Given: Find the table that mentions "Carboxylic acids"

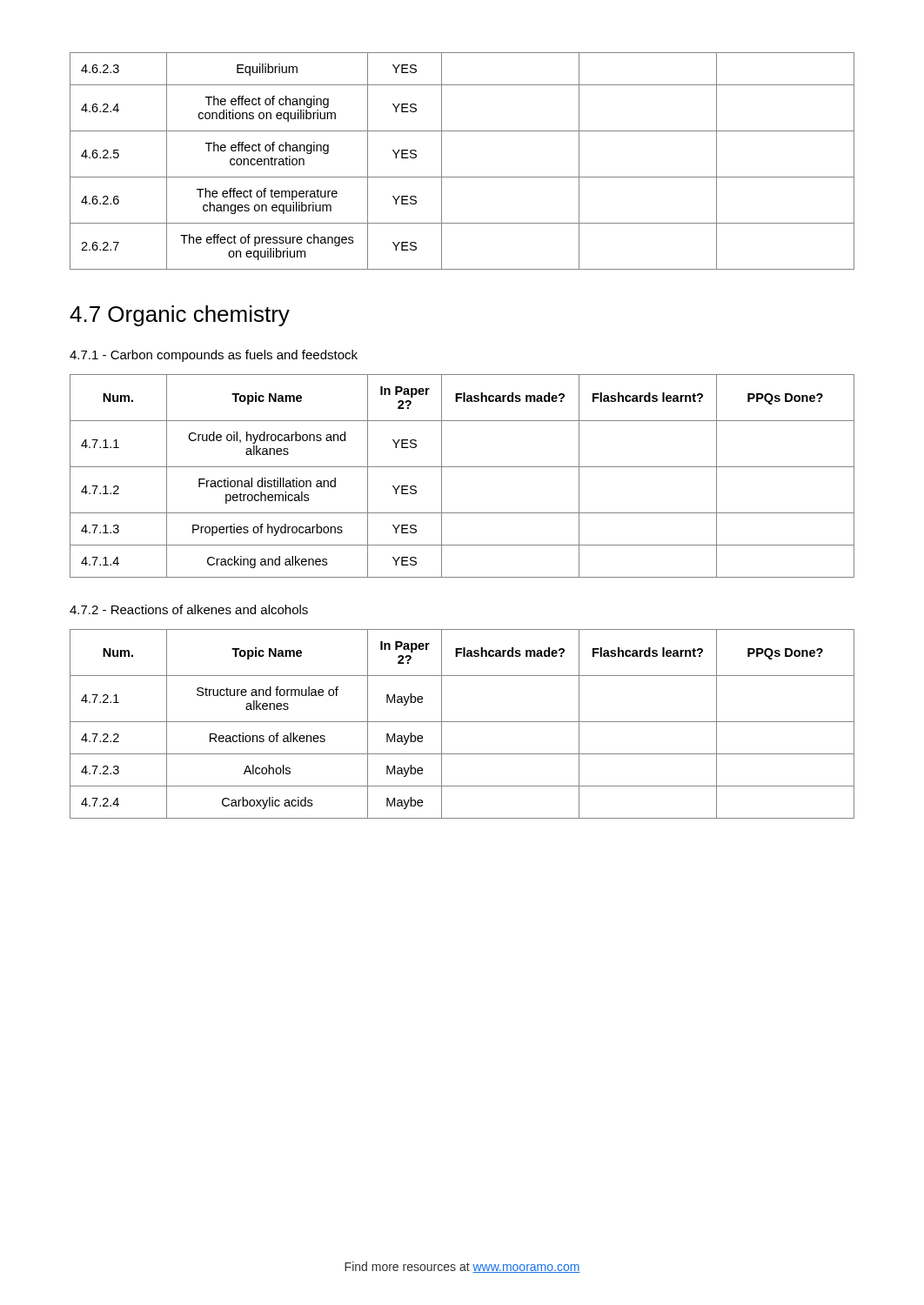Looking at the screenshot, I should [462, 724].
